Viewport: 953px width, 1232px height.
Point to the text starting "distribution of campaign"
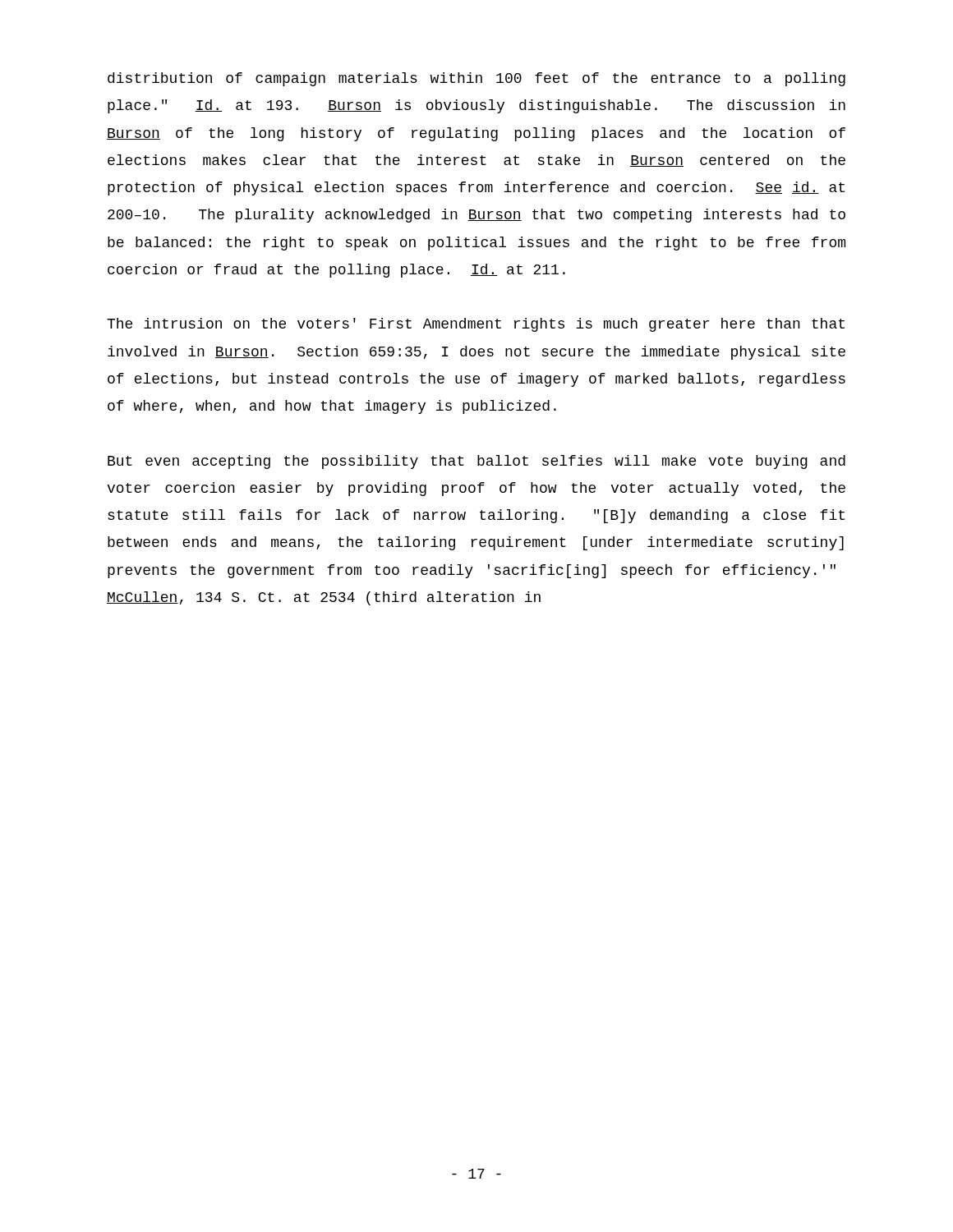(476, 175)
